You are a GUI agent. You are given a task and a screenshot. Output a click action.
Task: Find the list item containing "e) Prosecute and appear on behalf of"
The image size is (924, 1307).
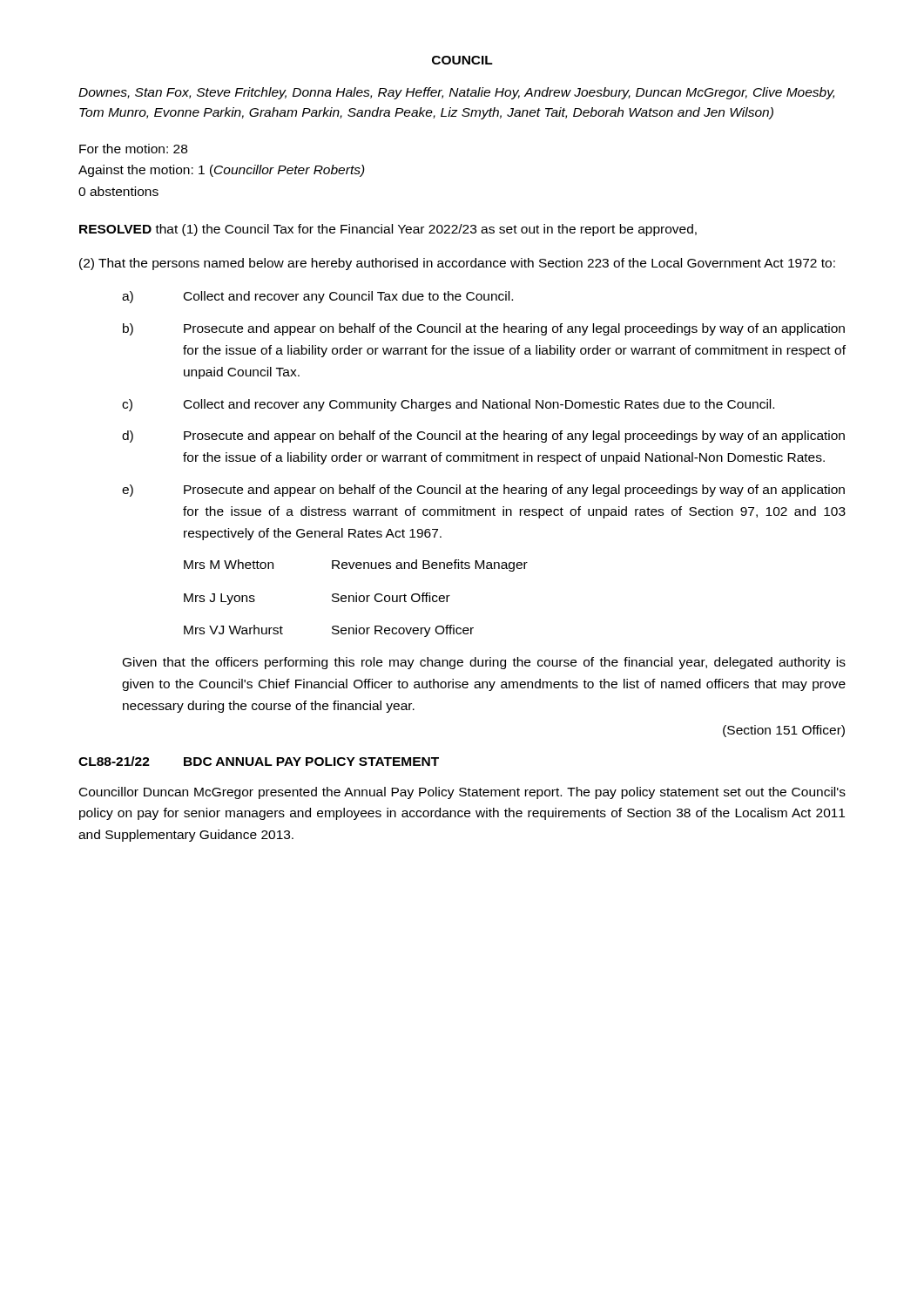(462, 512)
